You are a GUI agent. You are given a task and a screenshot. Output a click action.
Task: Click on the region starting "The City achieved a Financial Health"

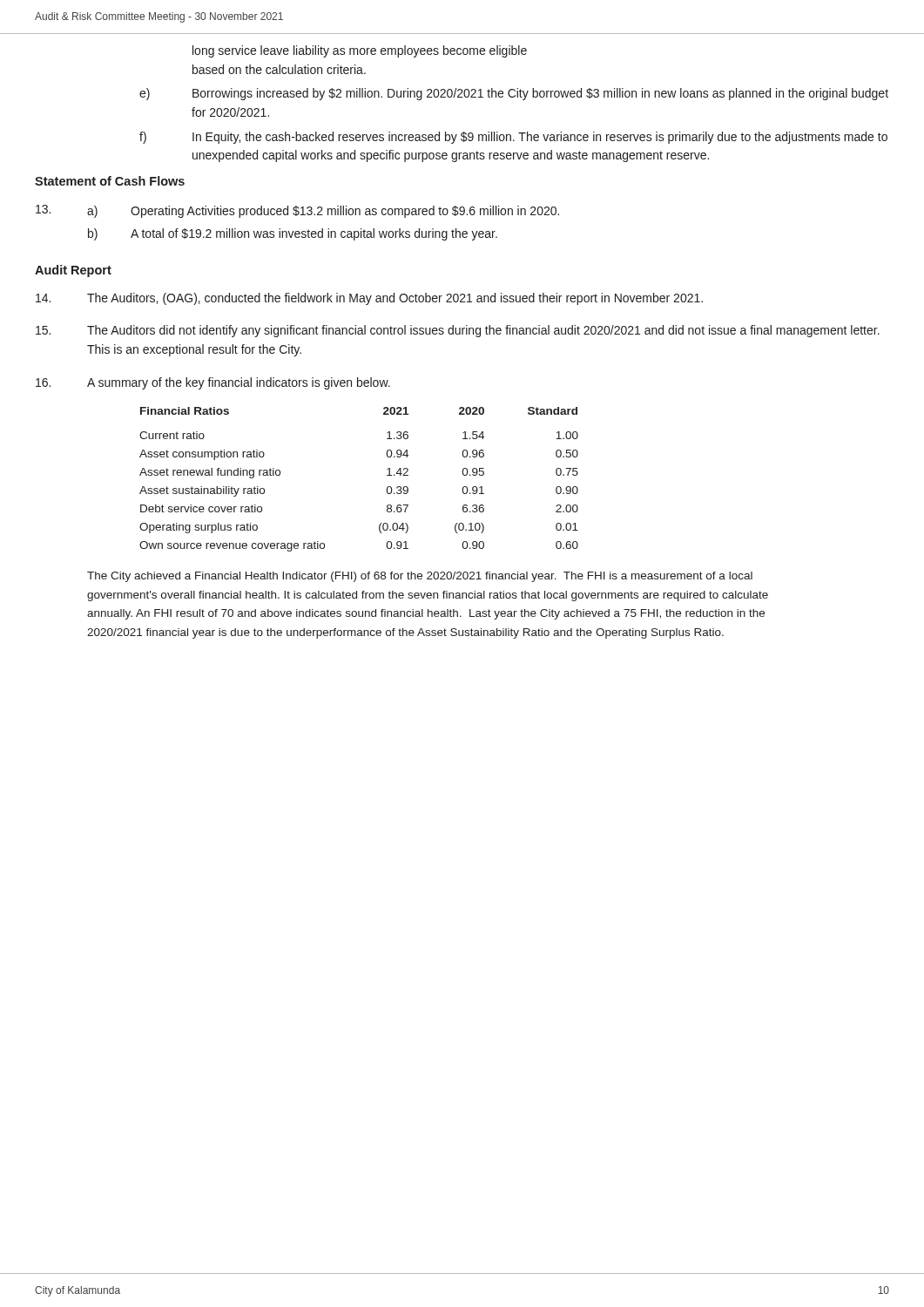coord(428,604)
